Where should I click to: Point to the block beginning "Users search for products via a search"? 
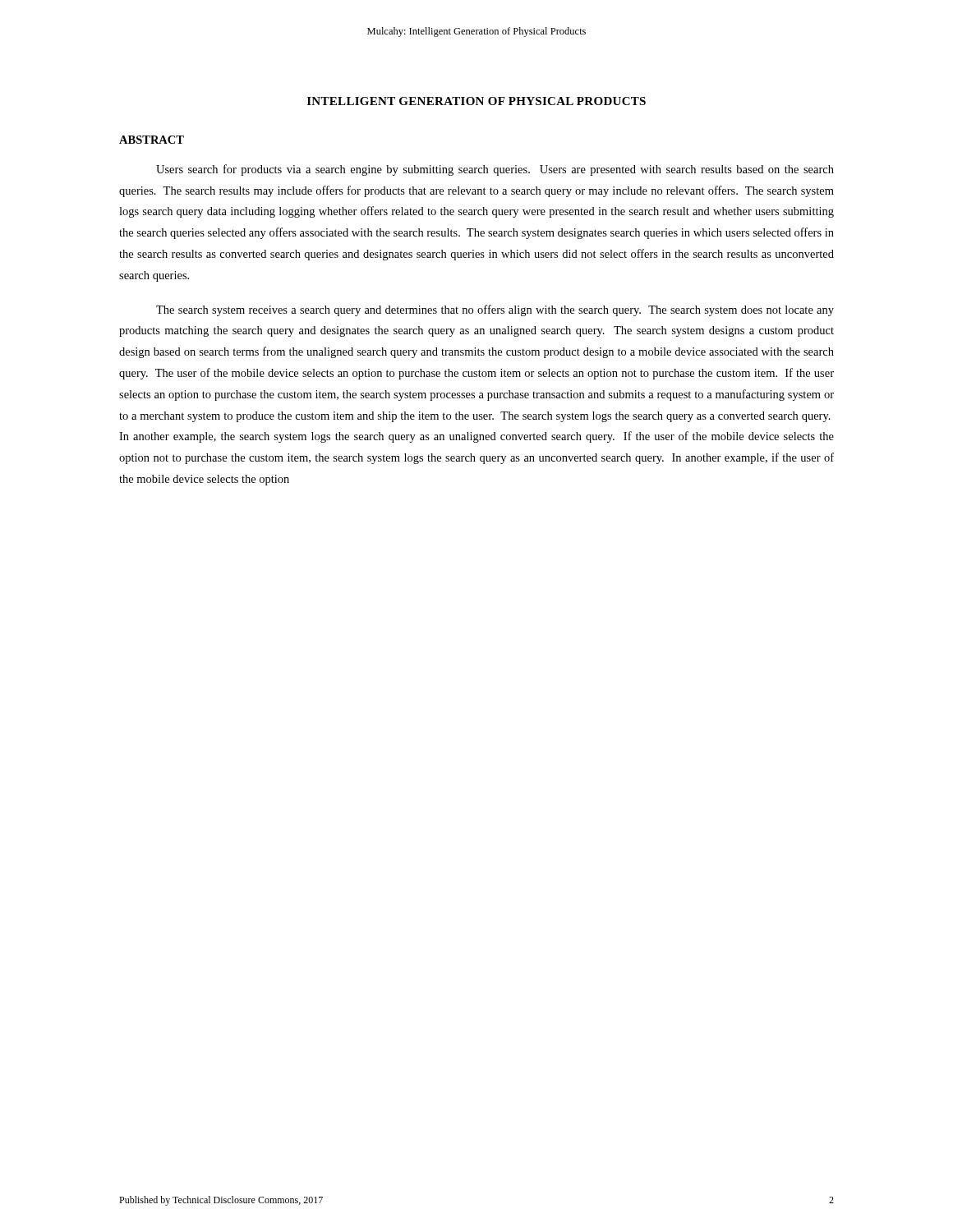(476, 325)
